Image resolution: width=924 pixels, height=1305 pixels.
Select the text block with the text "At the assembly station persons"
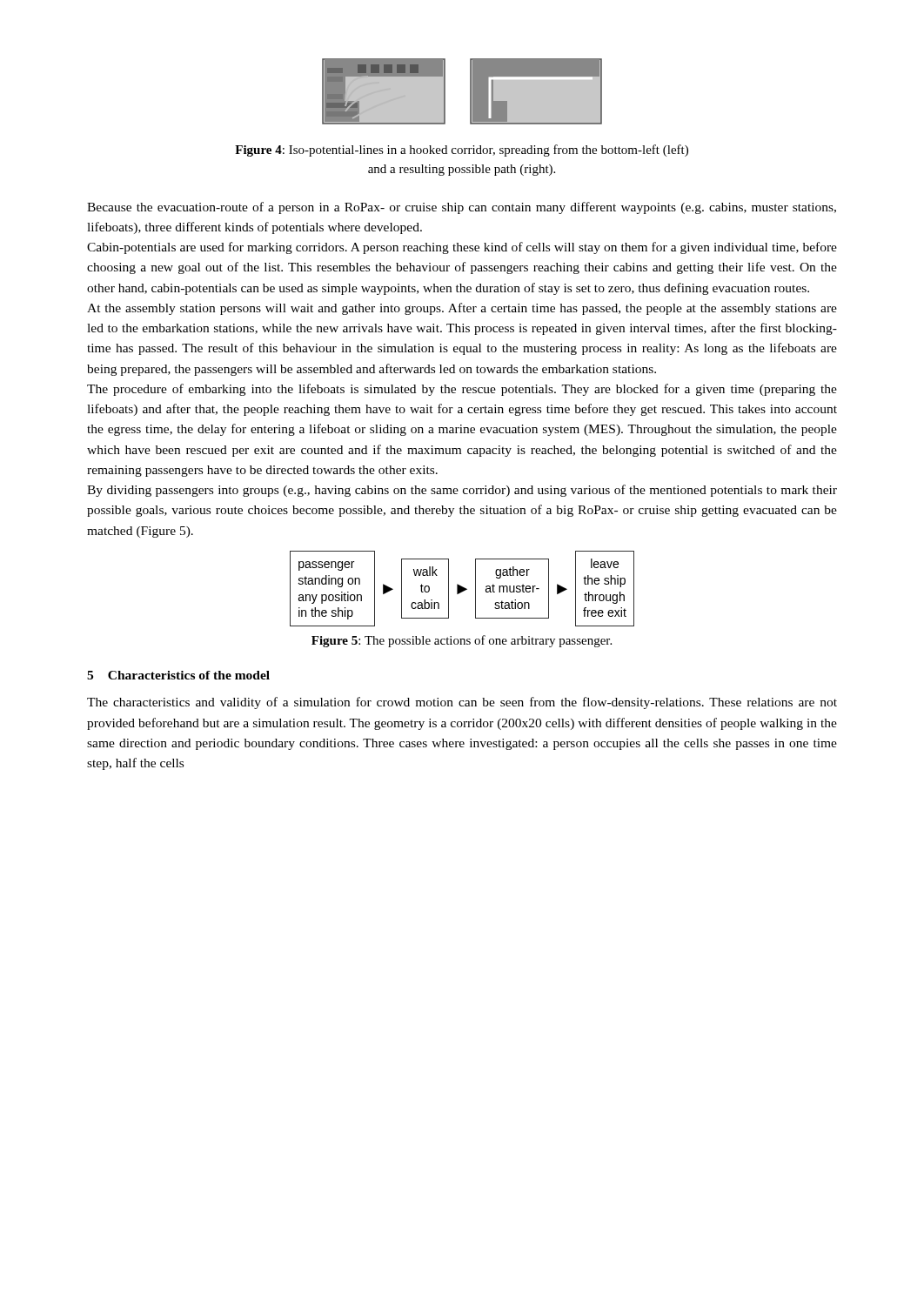(x=462, y=338)
